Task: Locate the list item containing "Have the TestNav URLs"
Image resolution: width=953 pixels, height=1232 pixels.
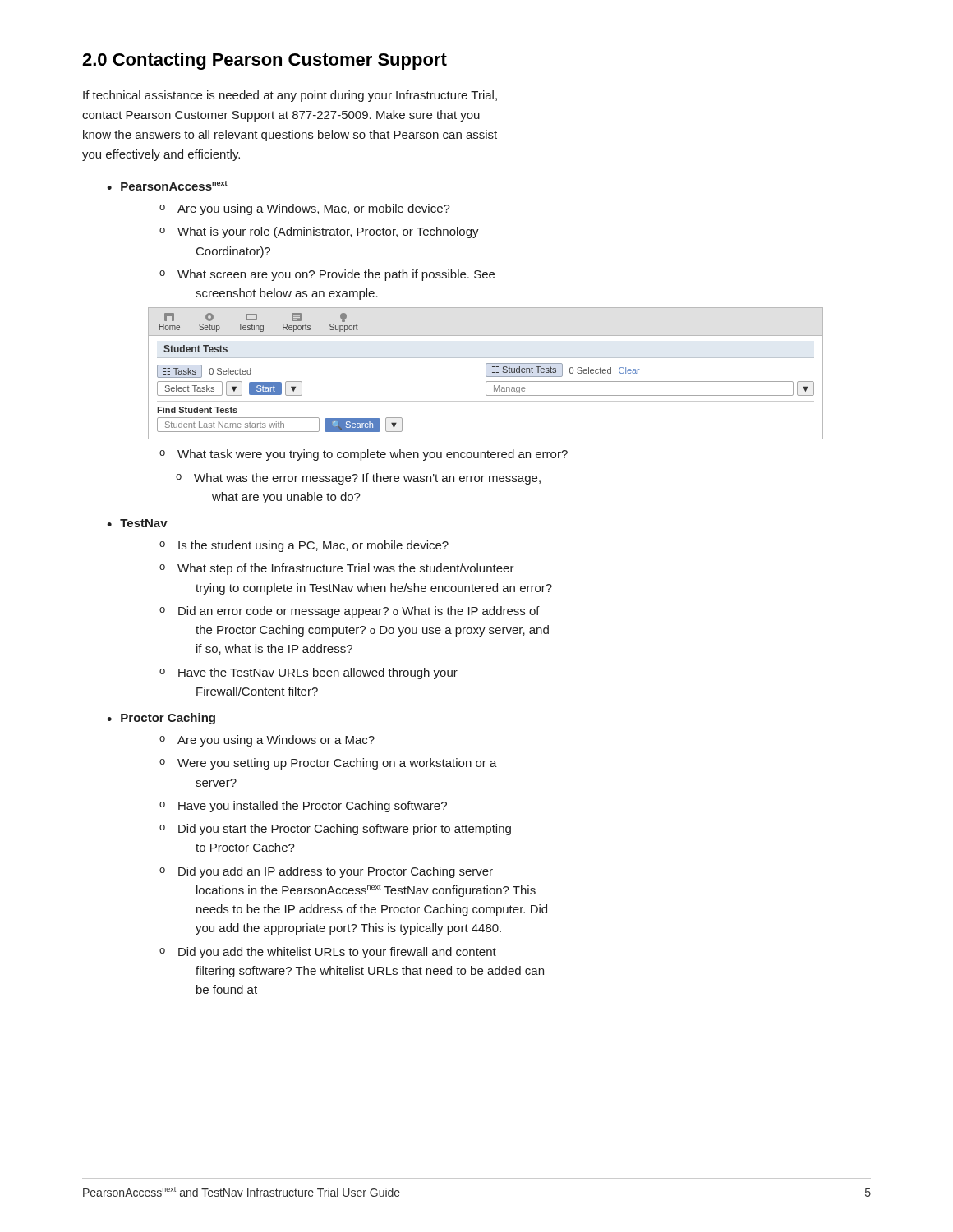Action: [x=308, y=673]
